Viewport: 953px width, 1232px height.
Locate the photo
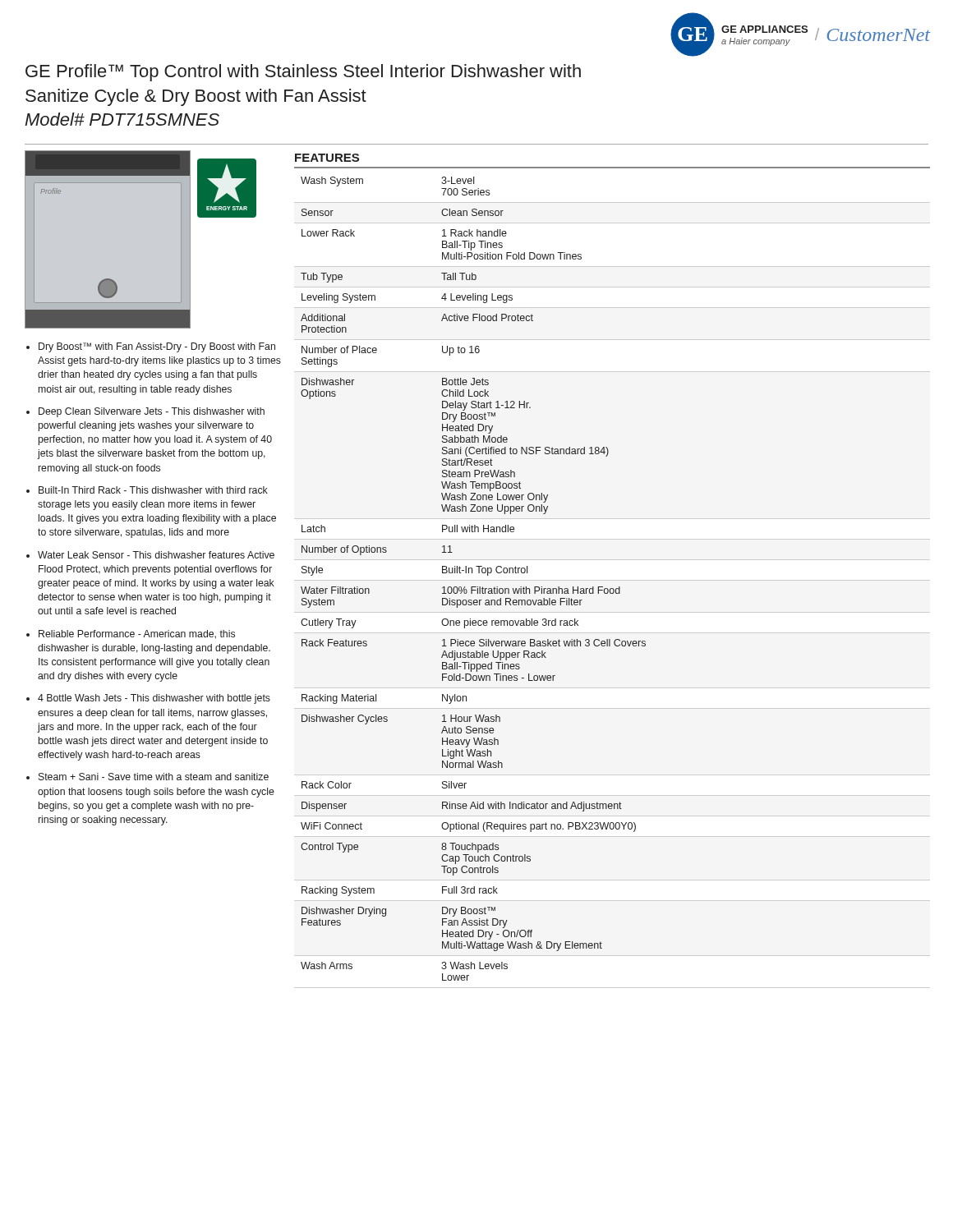click(x=108, y=239)
